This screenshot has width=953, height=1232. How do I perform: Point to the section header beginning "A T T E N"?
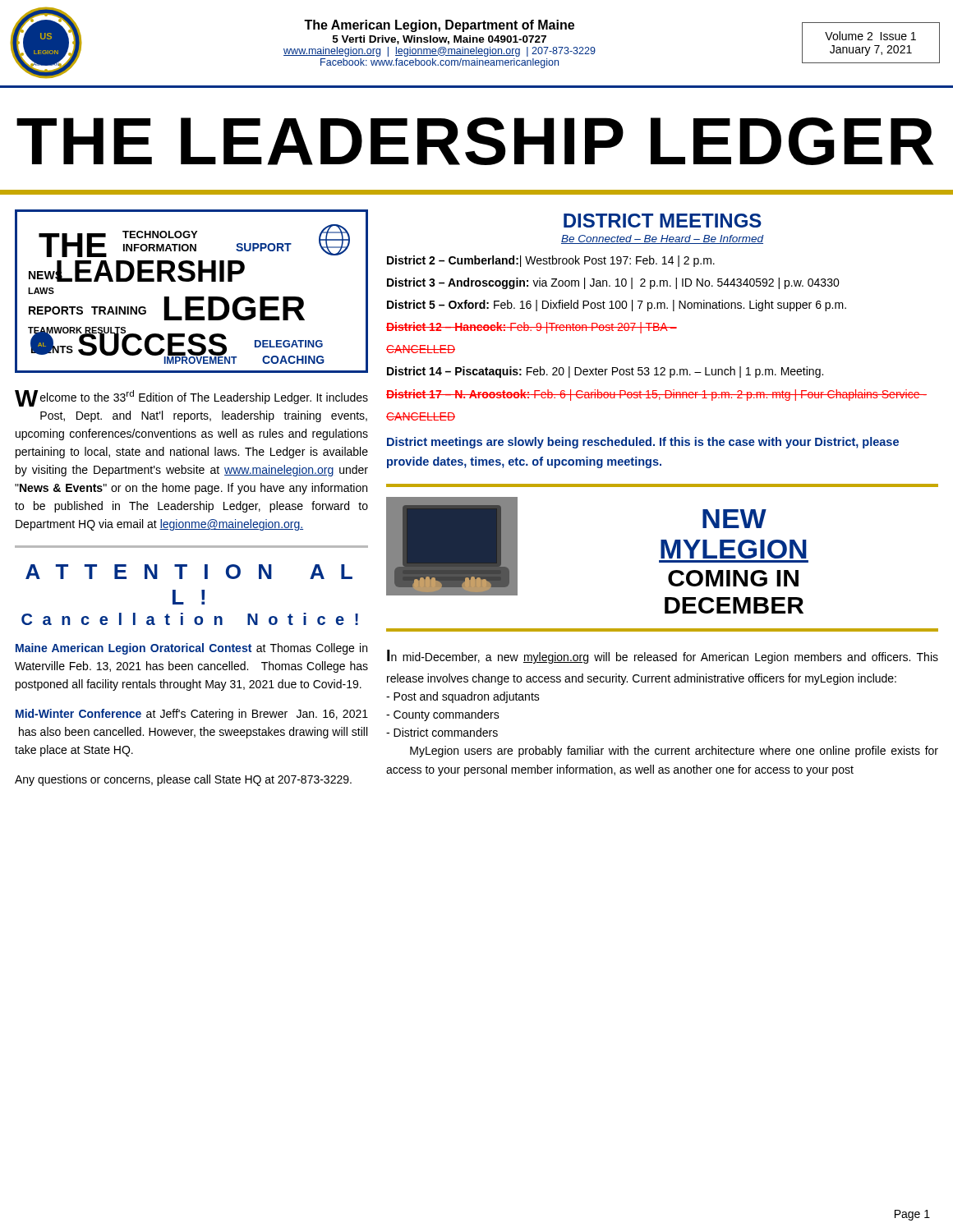191,594
